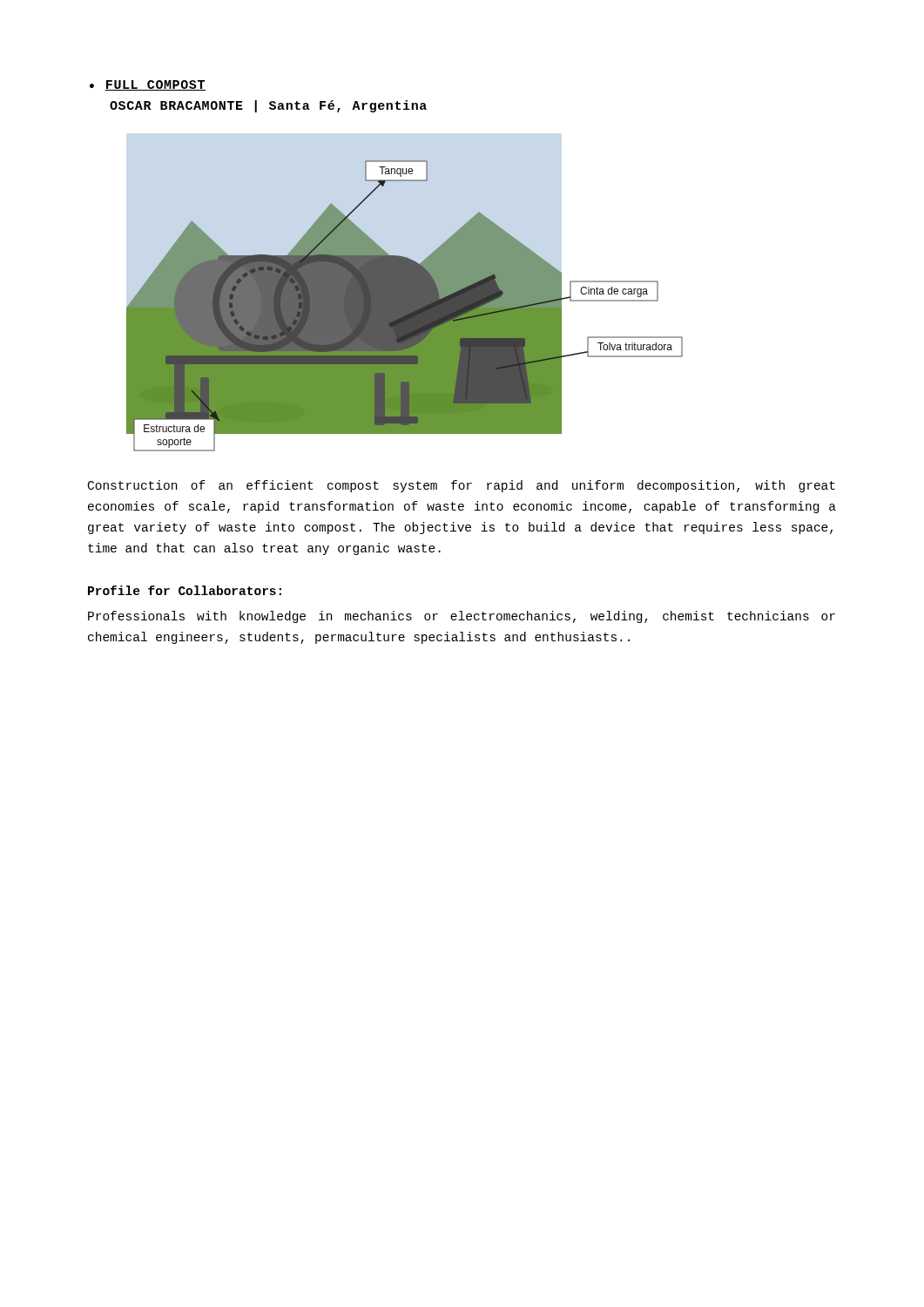This screenshot has width=924, height=1307.
Task: Select the text starting "OSCAR BRACAMONTE | Santa Fé,"
Action: point(269,107)
